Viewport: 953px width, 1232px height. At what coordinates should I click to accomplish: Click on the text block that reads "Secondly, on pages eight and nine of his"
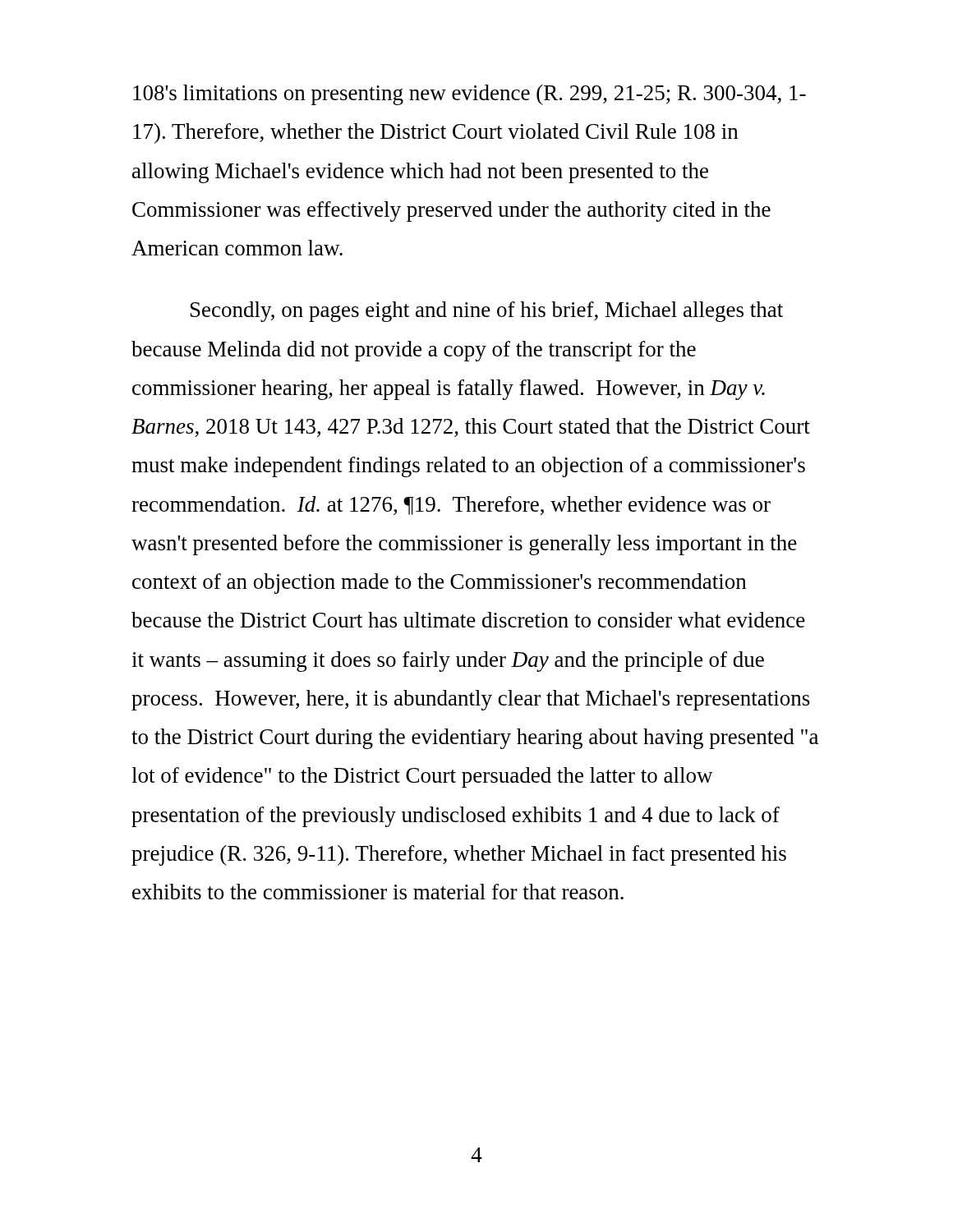(x=487, y=312)
